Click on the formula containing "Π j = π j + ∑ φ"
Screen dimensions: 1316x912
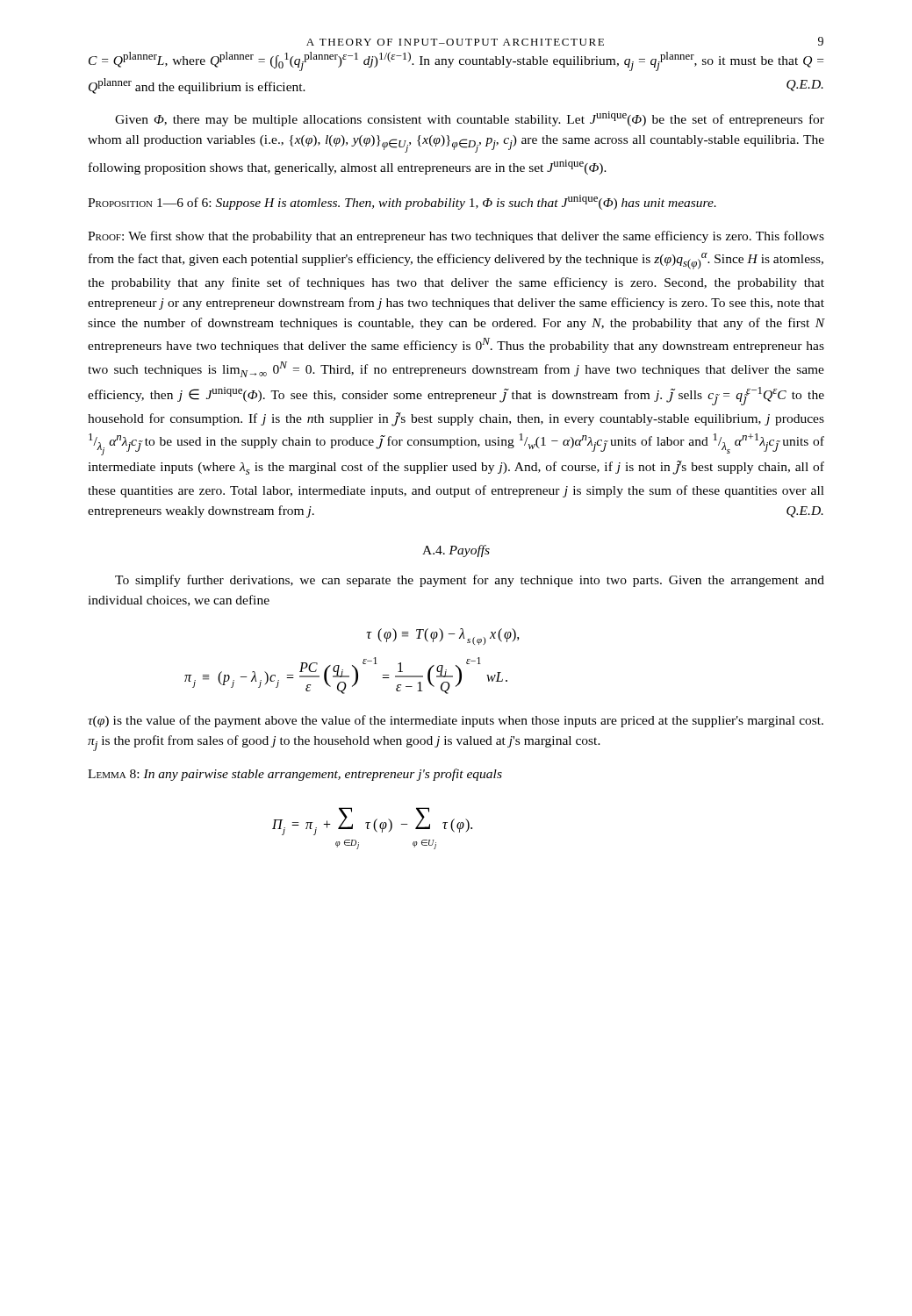456,824
